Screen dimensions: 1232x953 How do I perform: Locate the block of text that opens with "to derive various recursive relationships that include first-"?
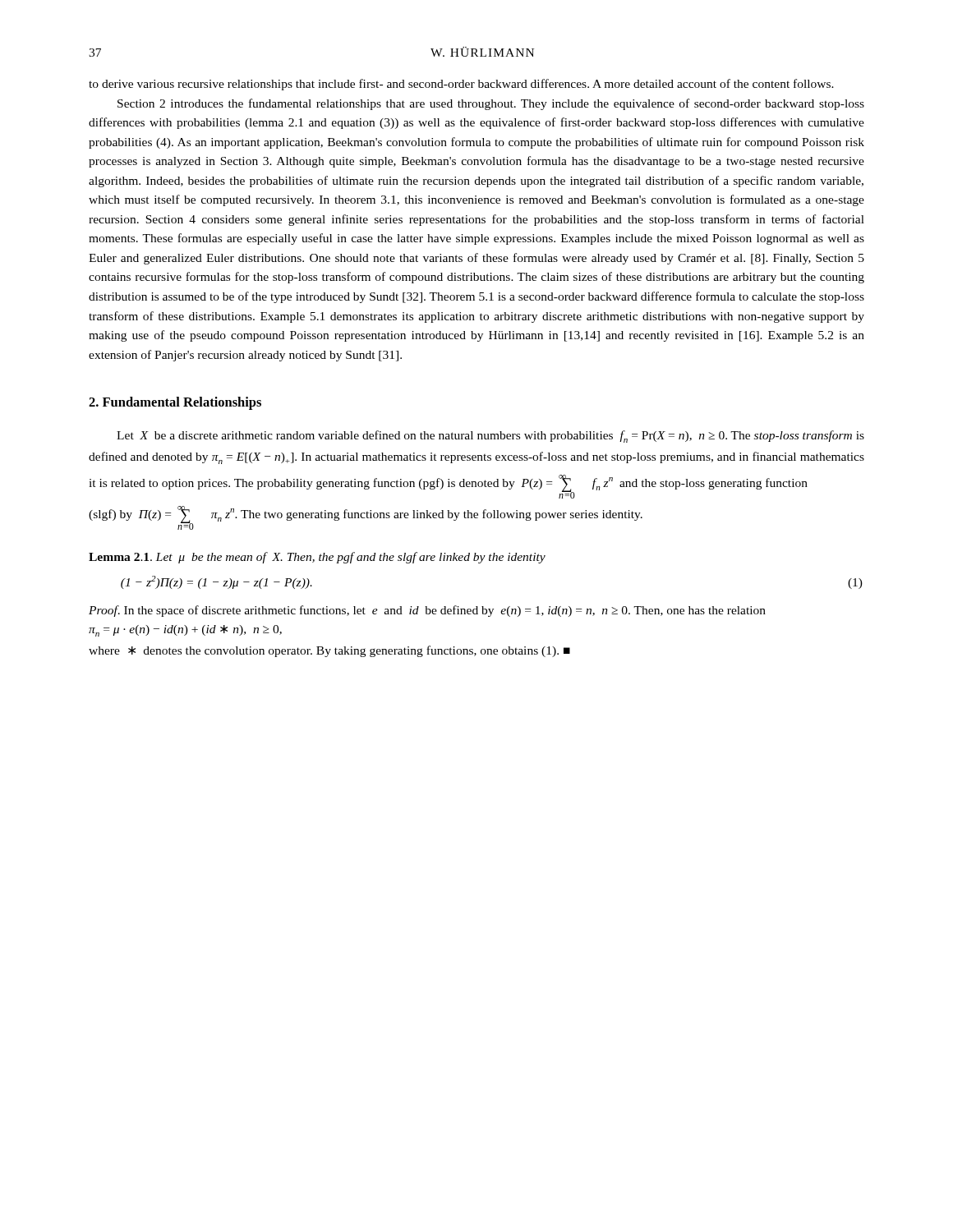(x=461, y=83)
